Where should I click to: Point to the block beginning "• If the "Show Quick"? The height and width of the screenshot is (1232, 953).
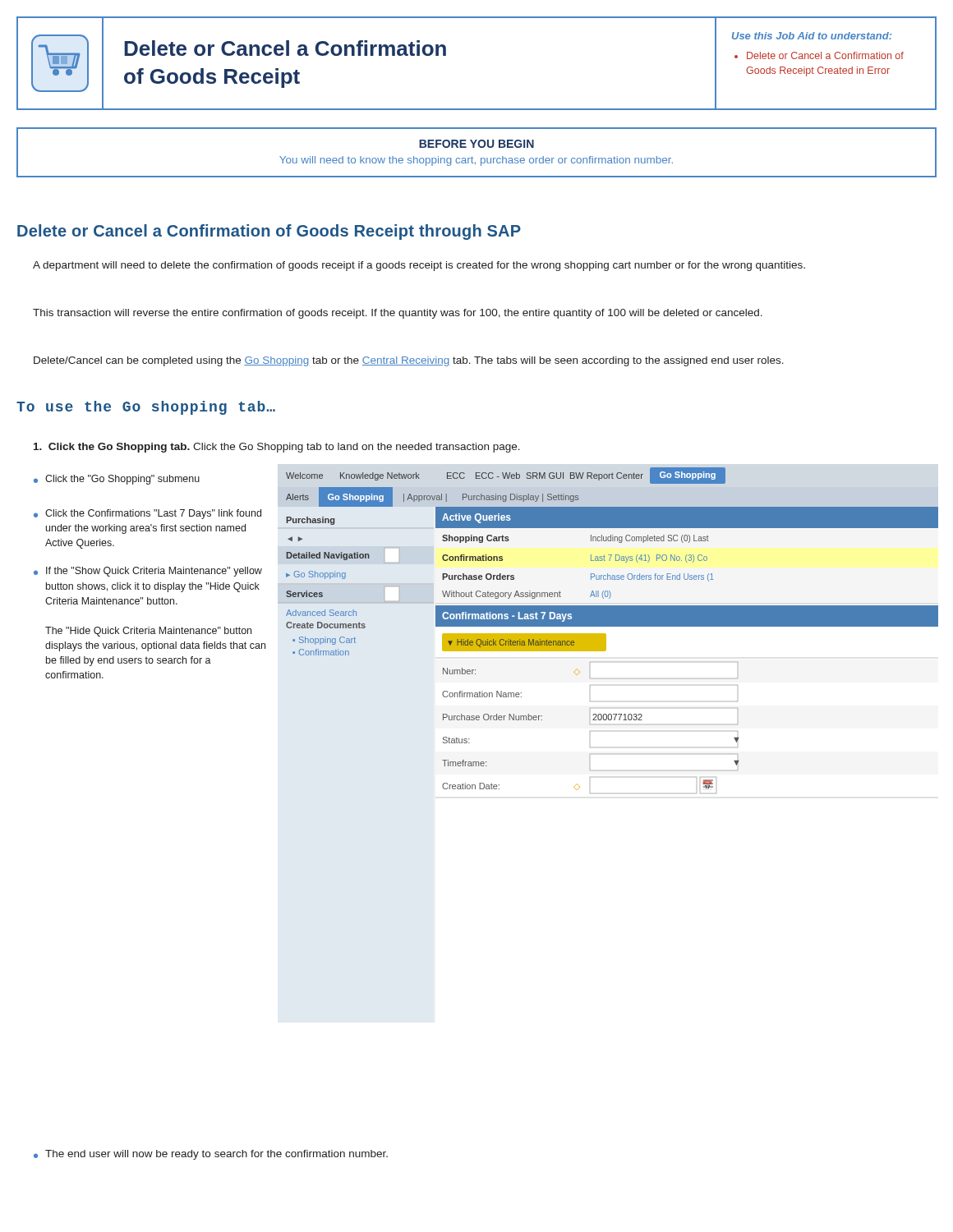click(x=152, y=623)
